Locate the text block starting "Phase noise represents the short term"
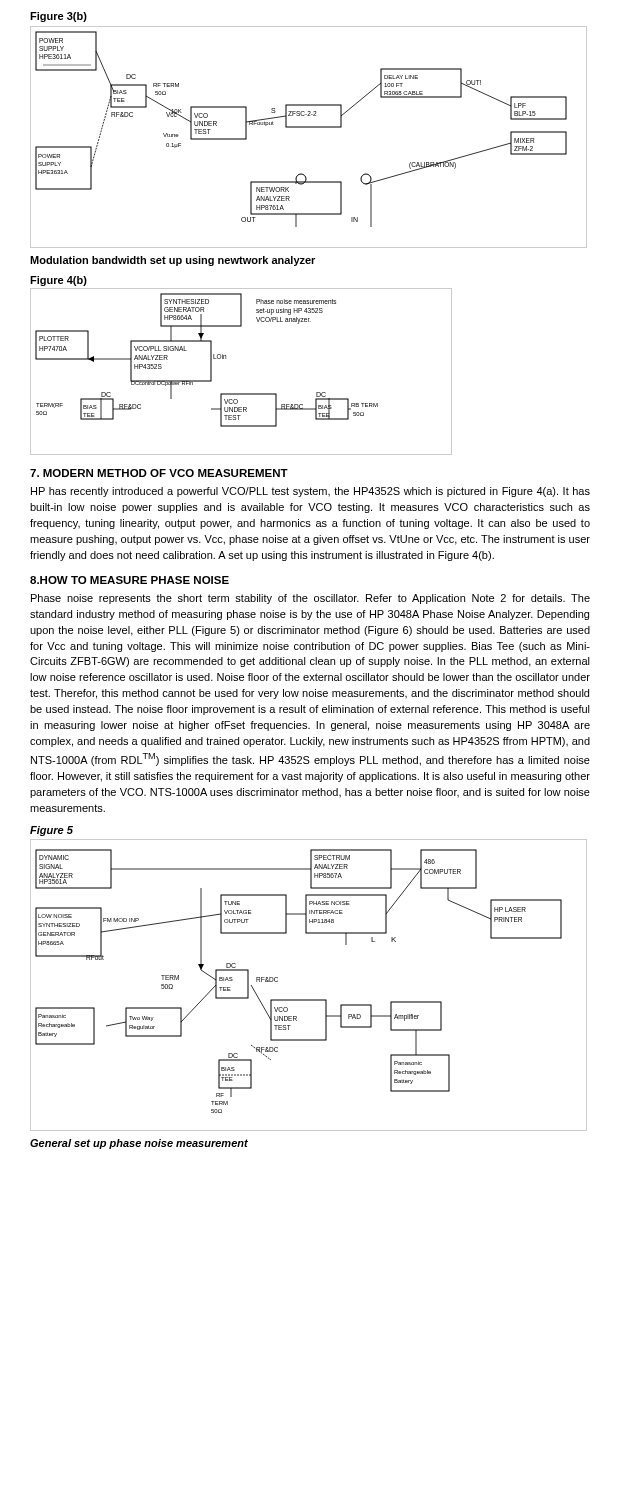 point(310,703)
